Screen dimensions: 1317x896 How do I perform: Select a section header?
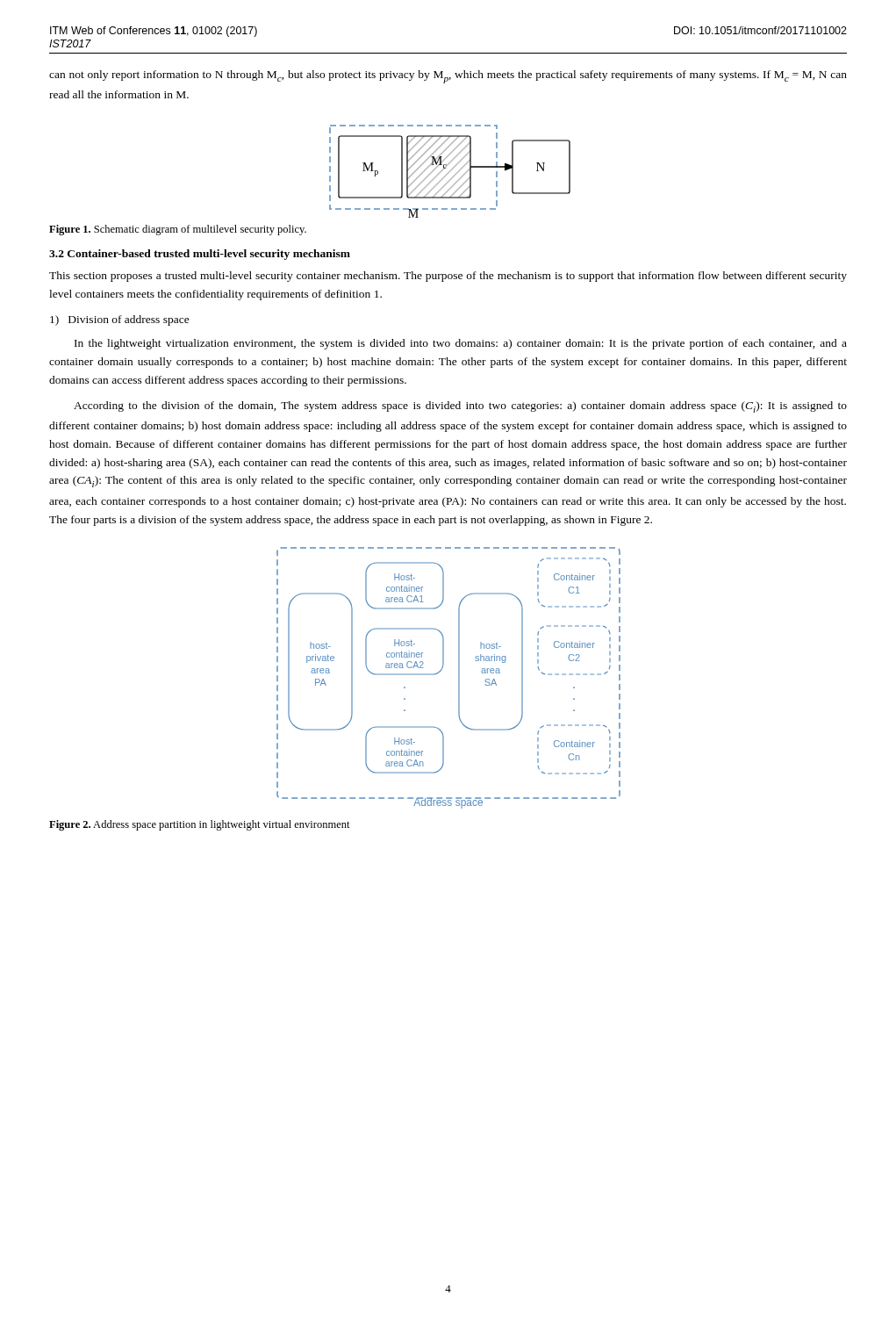(x=200, y=253)
